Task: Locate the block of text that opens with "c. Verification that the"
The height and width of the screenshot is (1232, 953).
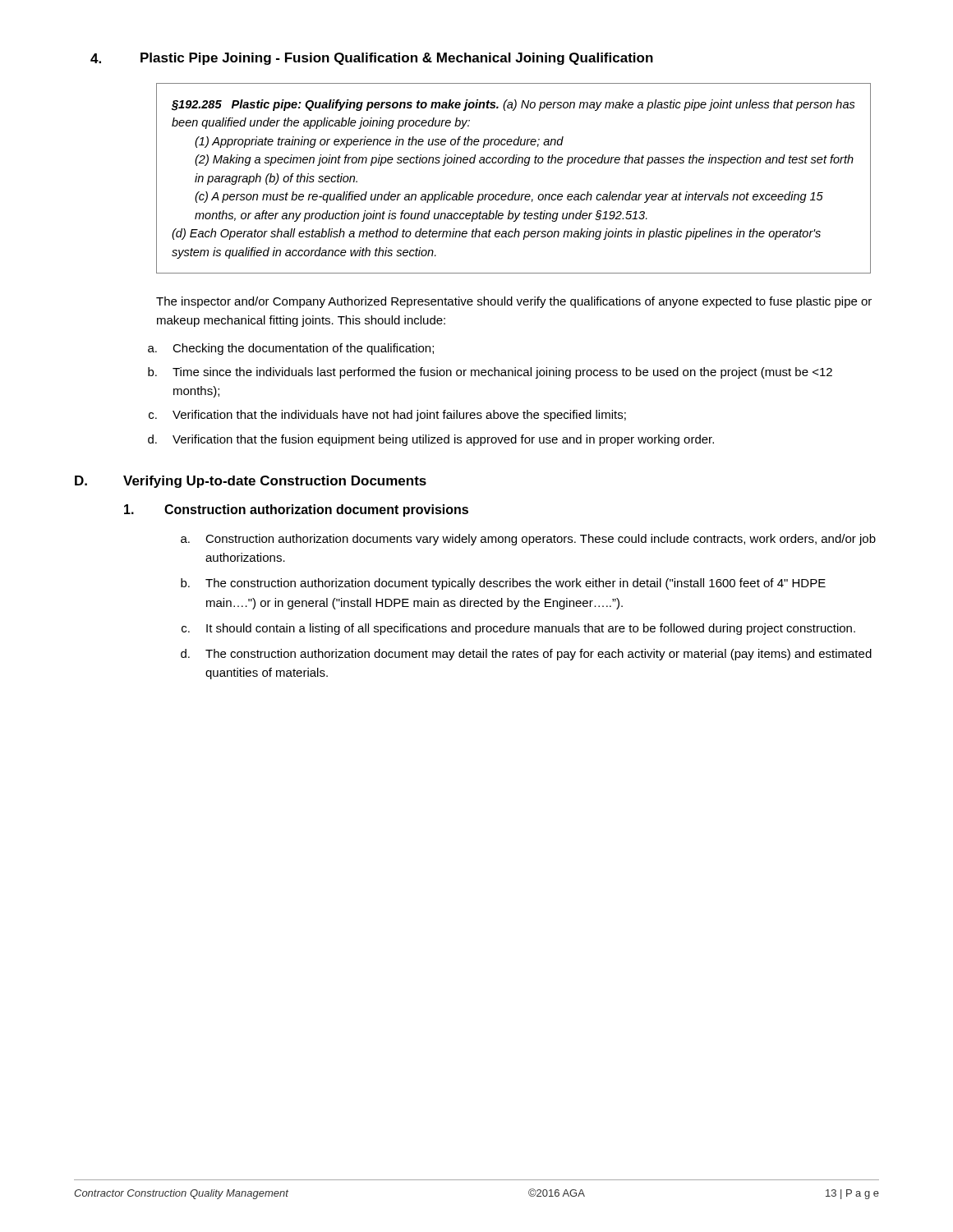Action: [501, 415]
